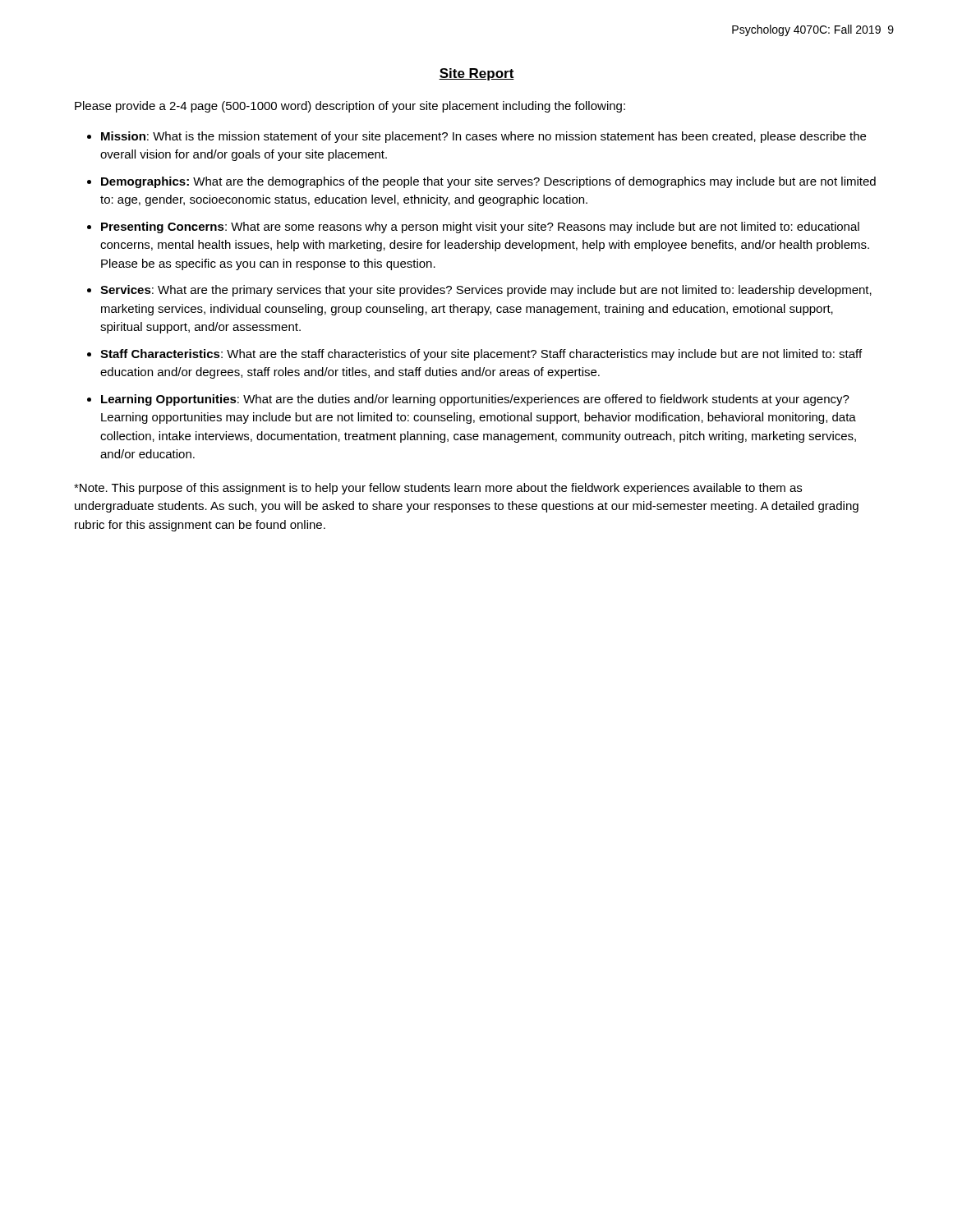Click on the list item that reads "Staff Characteristics: What are the staff characteristics of"
Viewport: 953px width, 1232px height.
(481, 362)
